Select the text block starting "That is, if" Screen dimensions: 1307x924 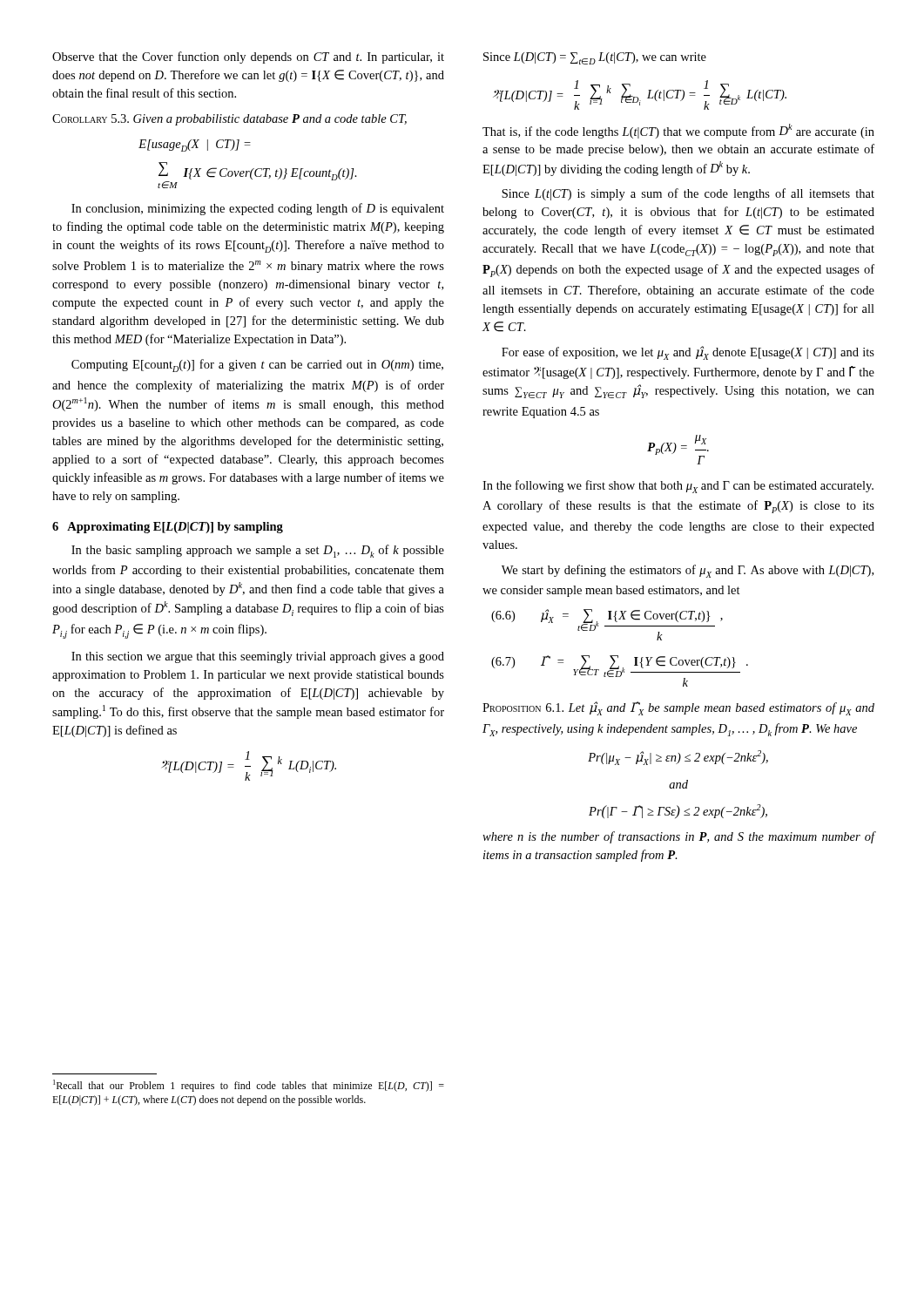pos(678,150)
